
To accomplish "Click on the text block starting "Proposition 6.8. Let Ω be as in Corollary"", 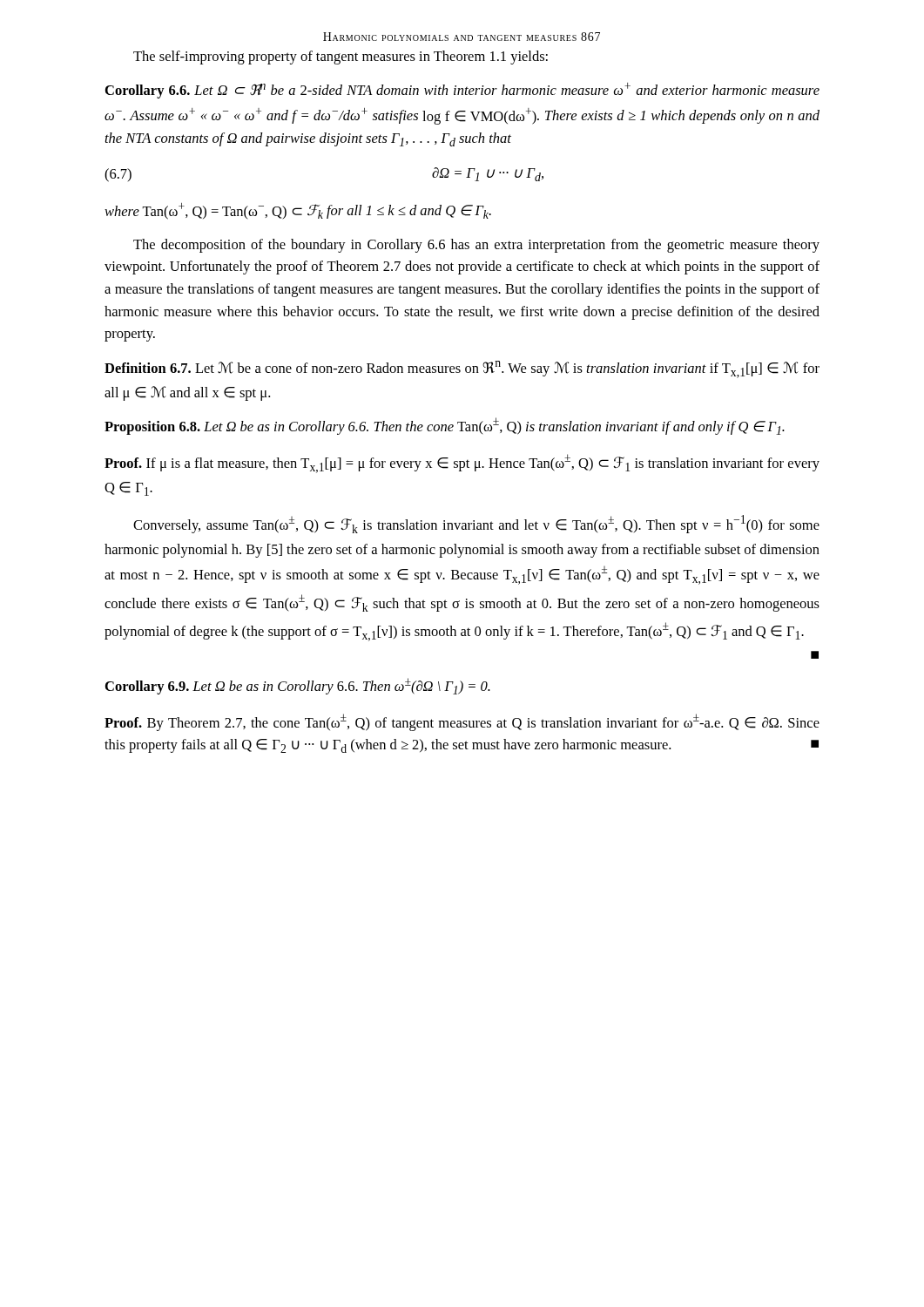I will point(462,426).
